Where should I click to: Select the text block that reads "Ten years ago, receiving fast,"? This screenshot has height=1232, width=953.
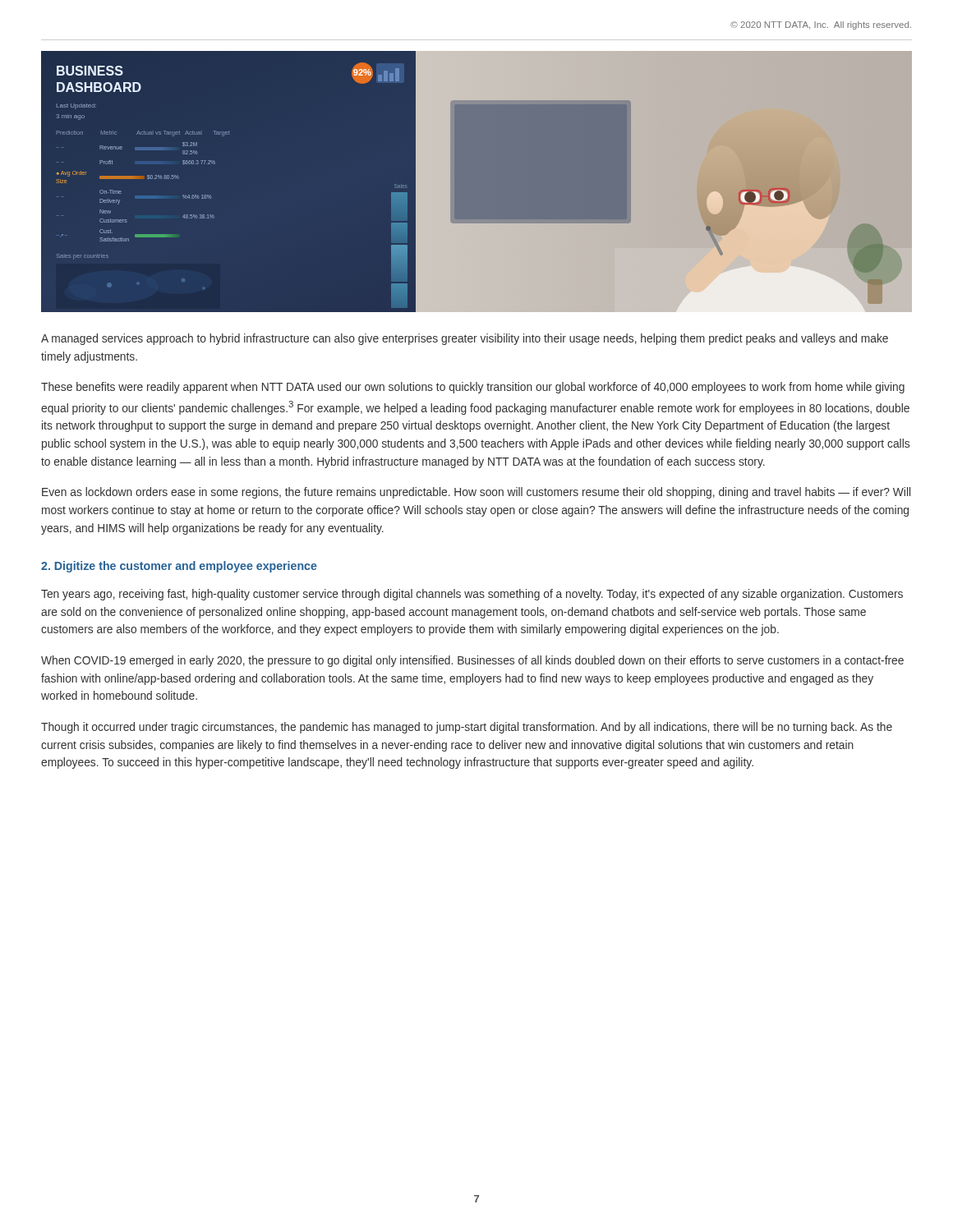point(472,612)
